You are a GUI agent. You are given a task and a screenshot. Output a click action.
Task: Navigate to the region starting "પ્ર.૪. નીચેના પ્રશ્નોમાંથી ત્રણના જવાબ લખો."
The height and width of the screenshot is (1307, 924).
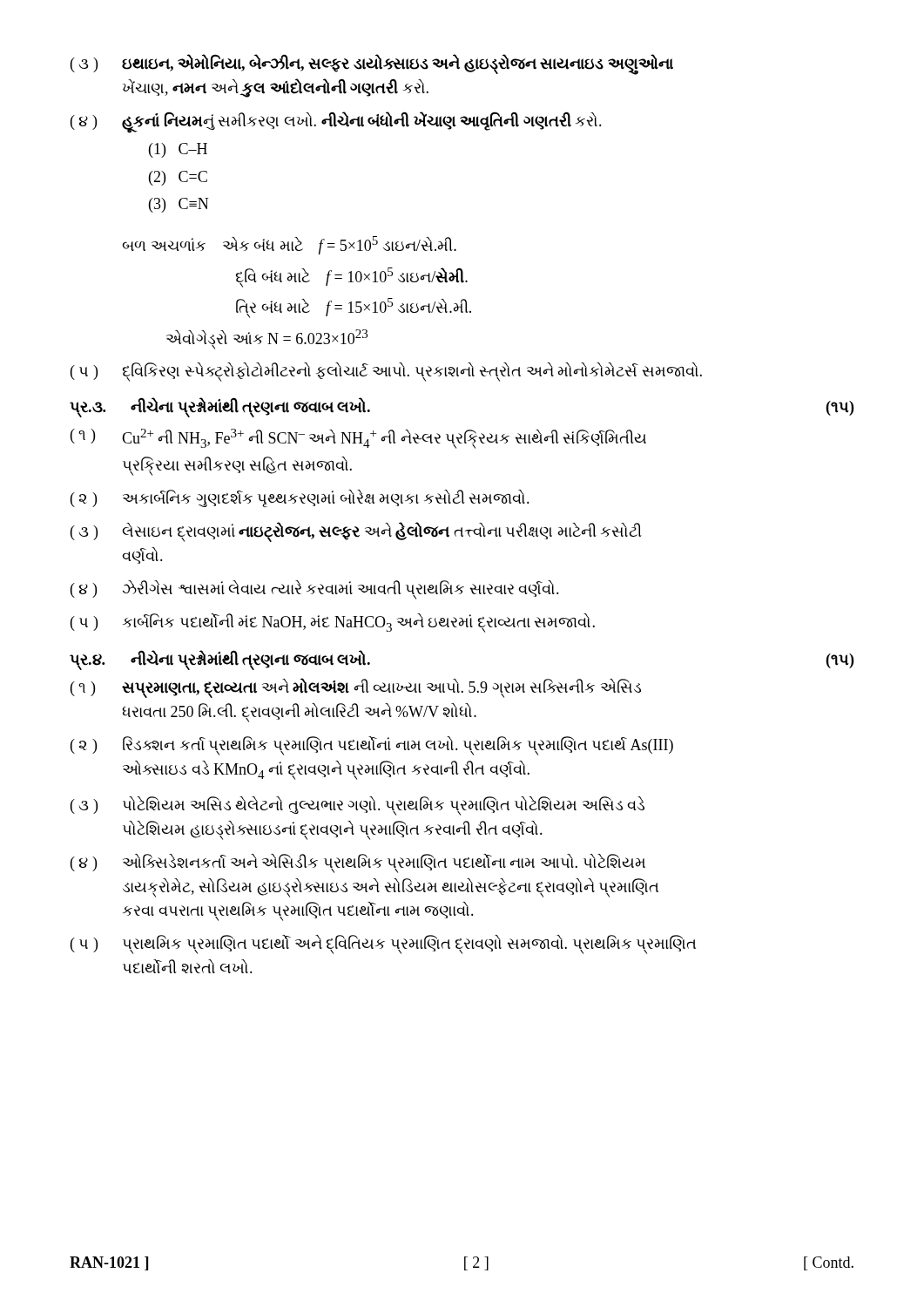[265, 660]
